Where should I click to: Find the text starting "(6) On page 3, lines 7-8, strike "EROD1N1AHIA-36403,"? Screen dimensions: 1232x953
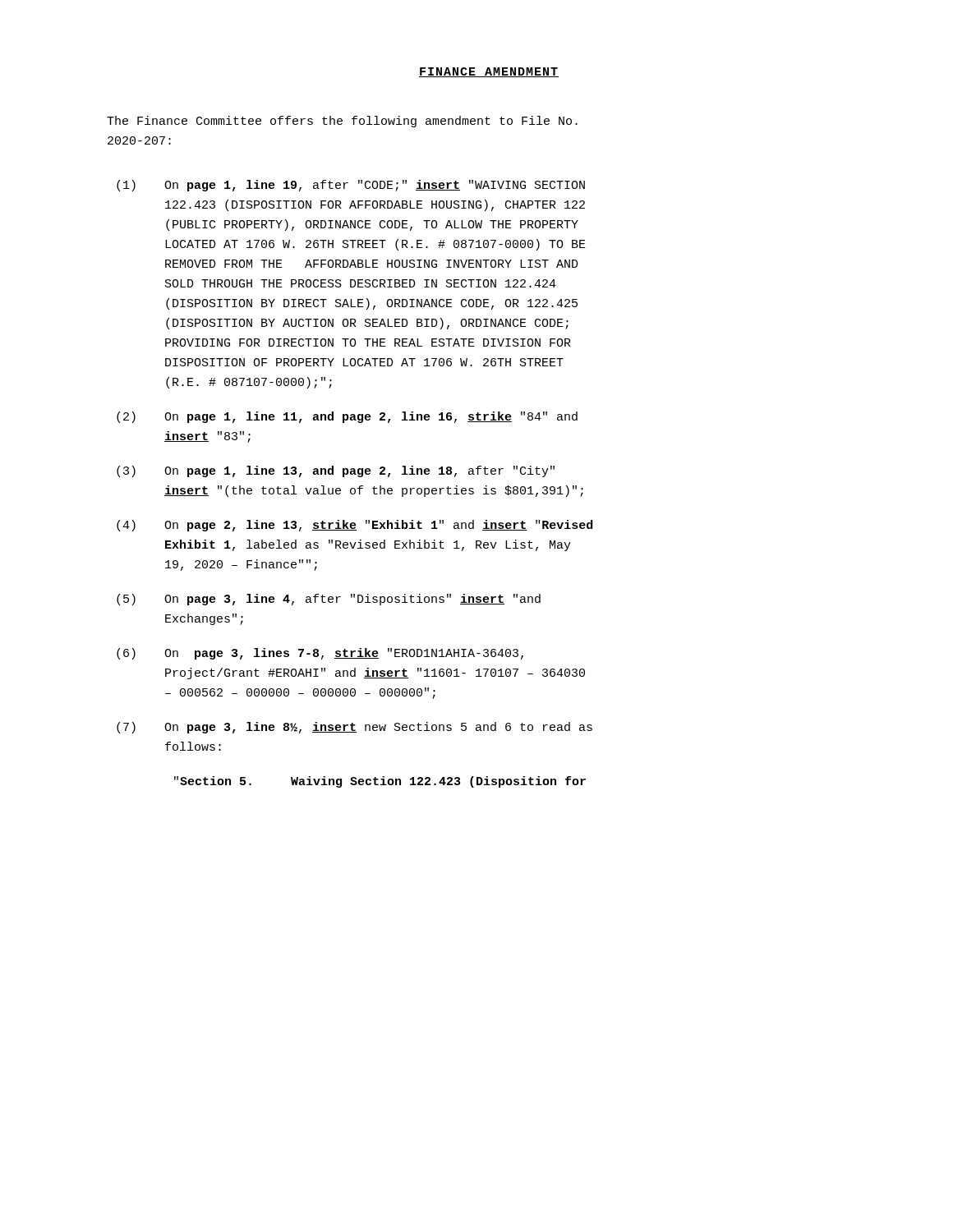click(493, 674)
